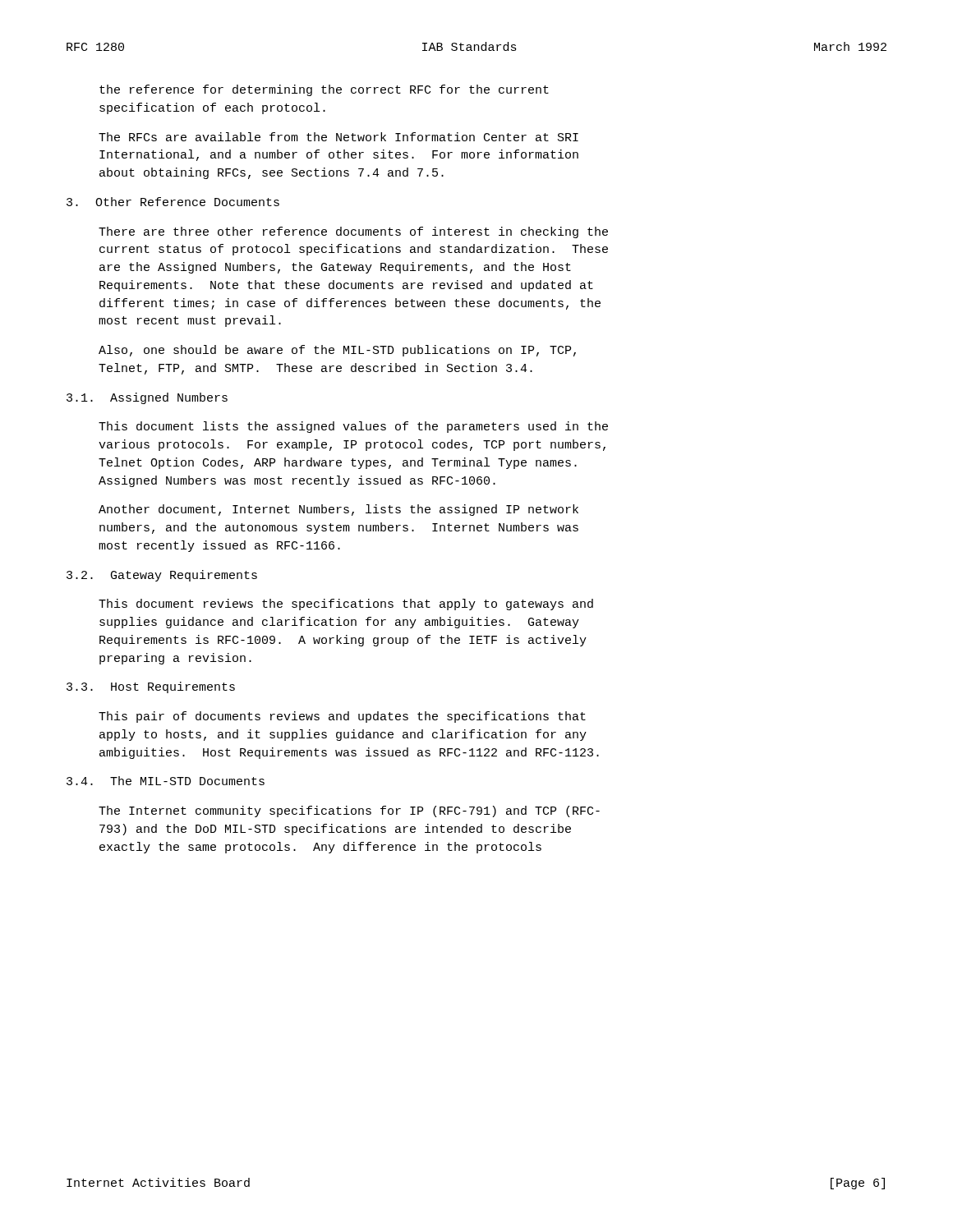953x1232 pixels.
Task: Locate the section header containing "3.1. Assigned Numbers"
Action: pyautogui.click(x=147, y=398)
